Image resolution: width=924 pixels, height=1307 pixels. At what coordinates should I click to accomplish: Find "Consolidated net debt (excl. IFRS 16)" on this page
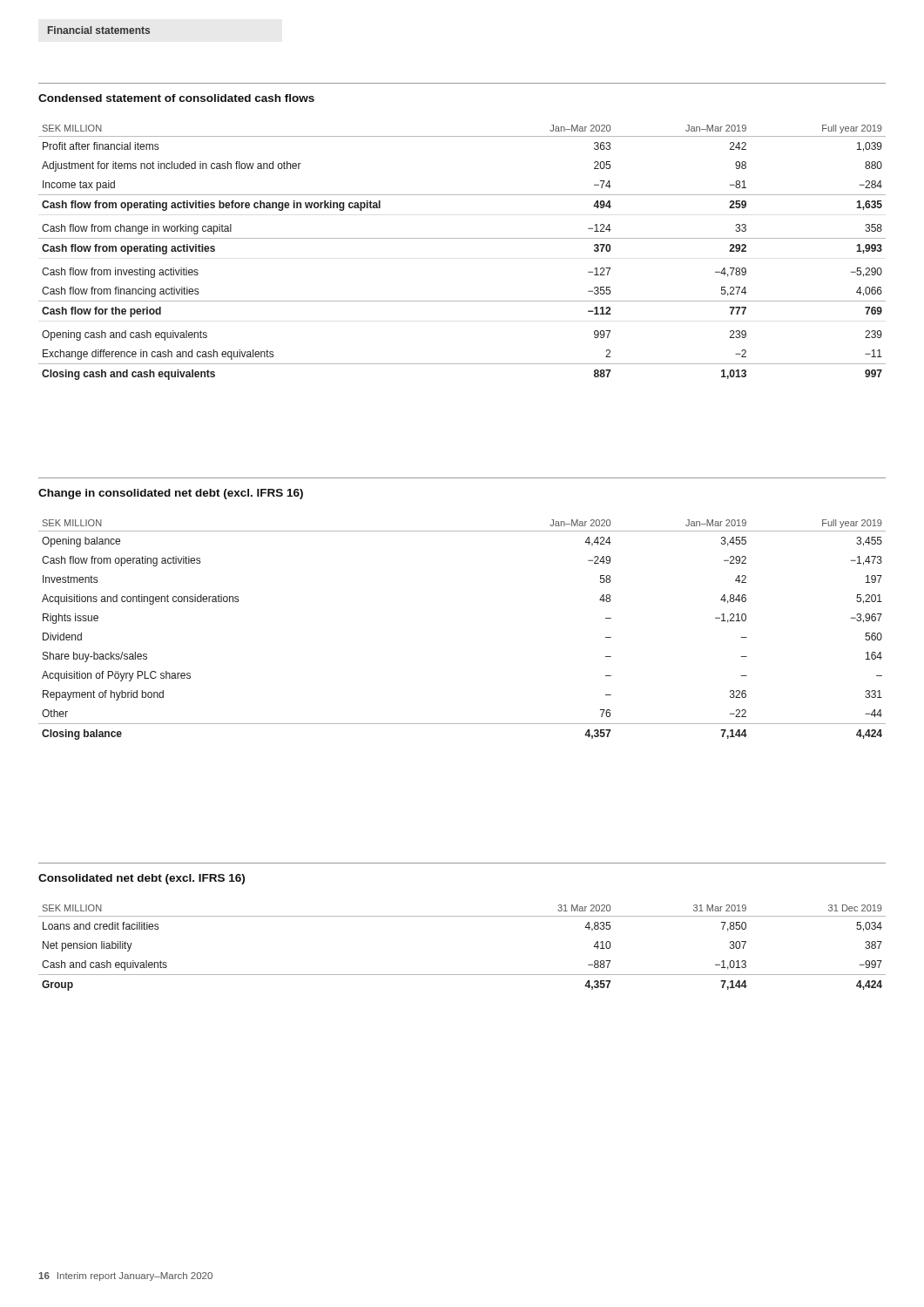pos(142,879)
